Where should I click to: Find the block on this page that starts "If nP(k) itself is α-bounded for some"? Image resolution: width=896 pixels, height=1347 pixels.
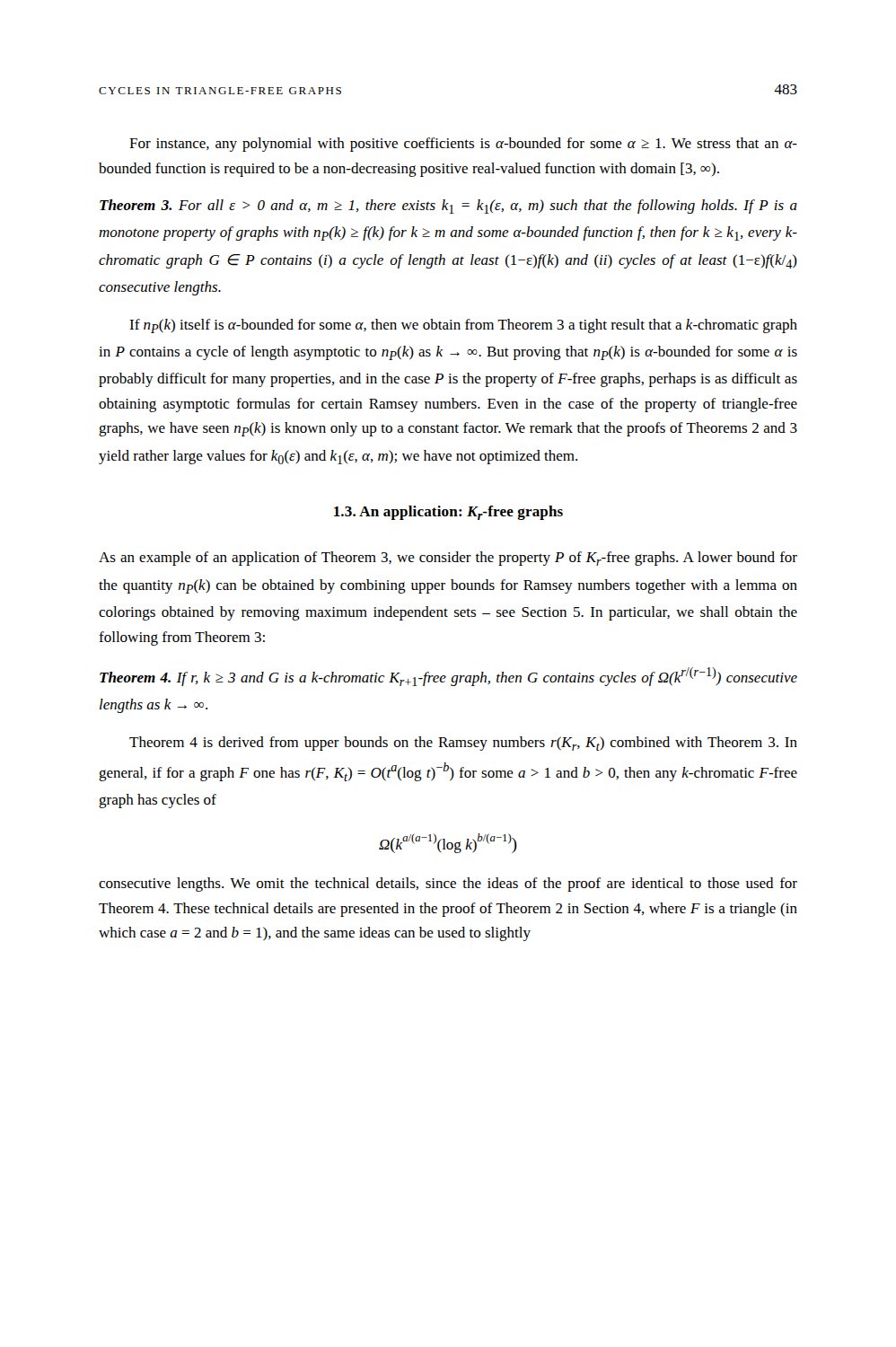448,391
